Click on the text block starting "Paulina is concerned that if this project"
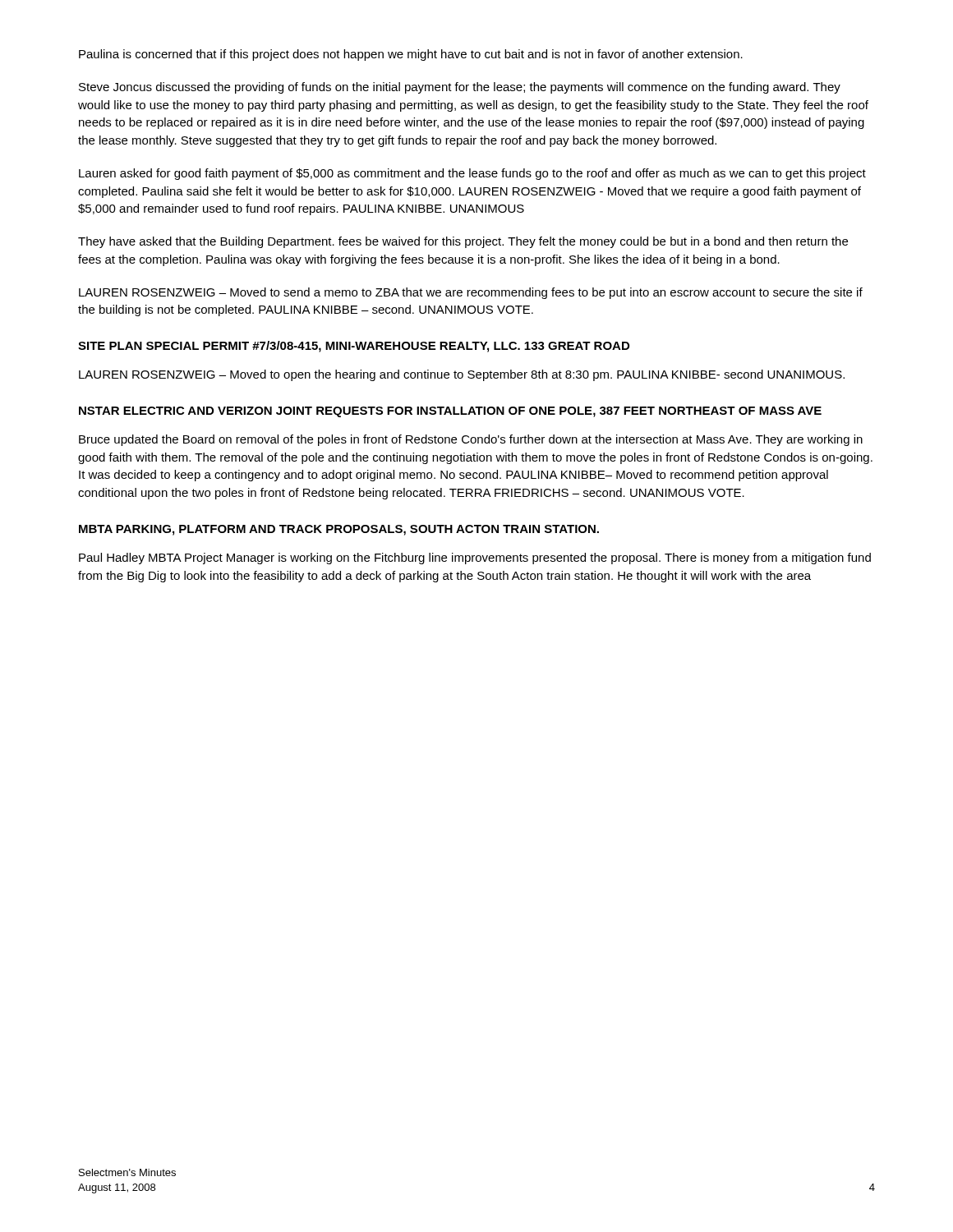953x1232 pixels. click(411, 54)
